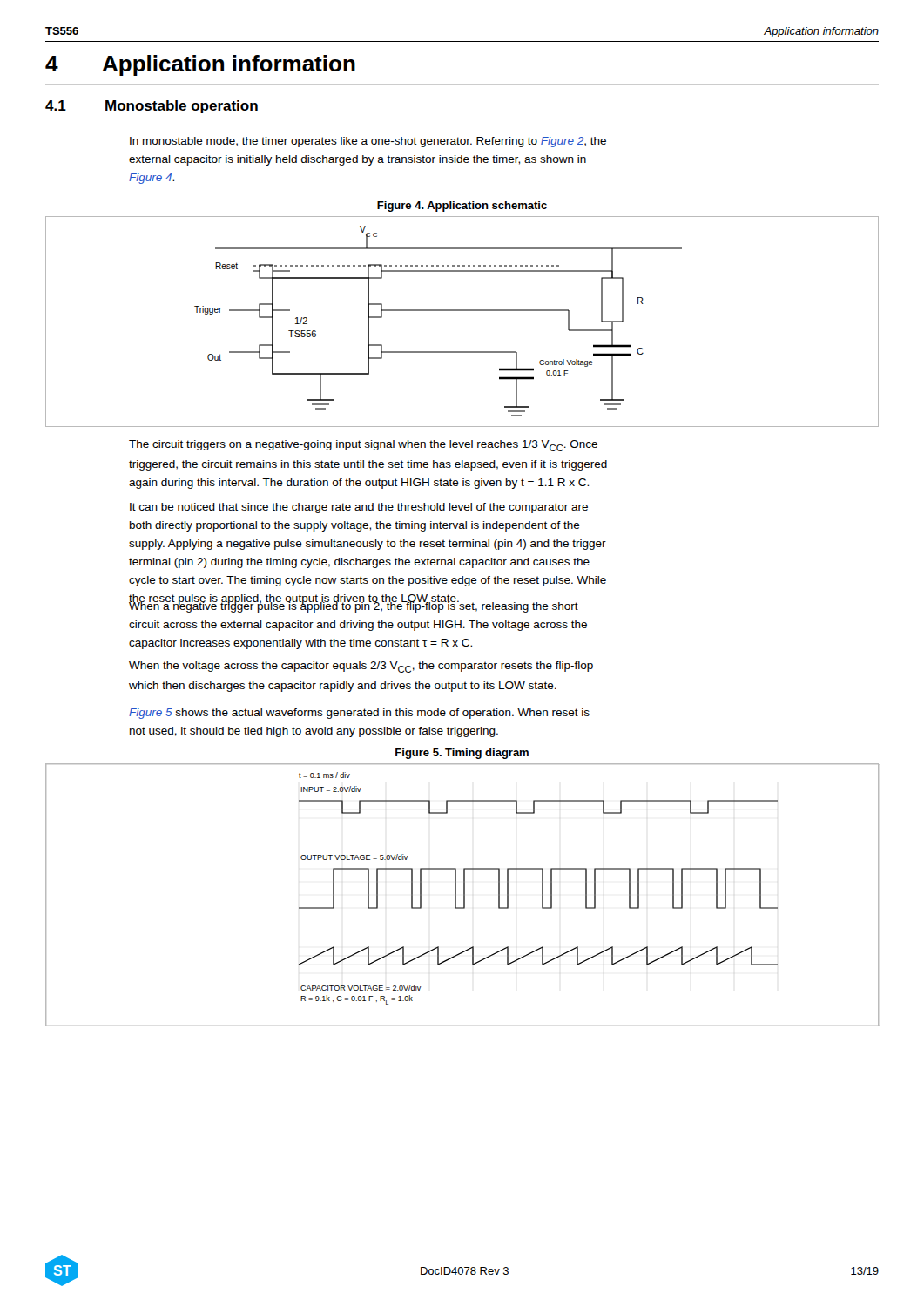Navigate to the region starting "4 Application information"
Image resolution: width=924 pixels, height=1307 pixels.
[x=201, y=64]
